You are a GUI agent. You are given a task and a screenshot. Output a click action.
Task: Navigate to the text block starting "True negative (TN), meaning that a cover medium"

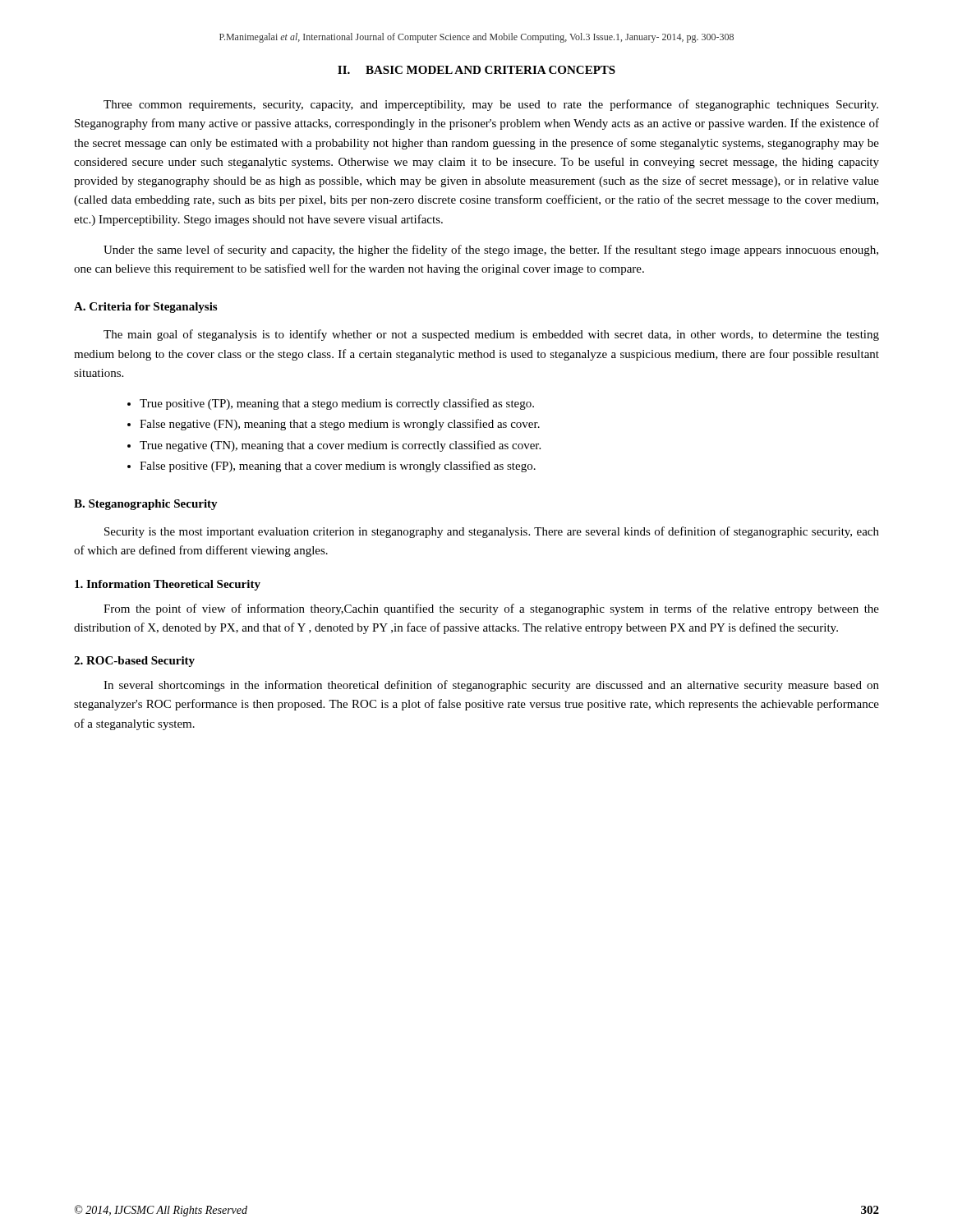(x=341, y=445)
